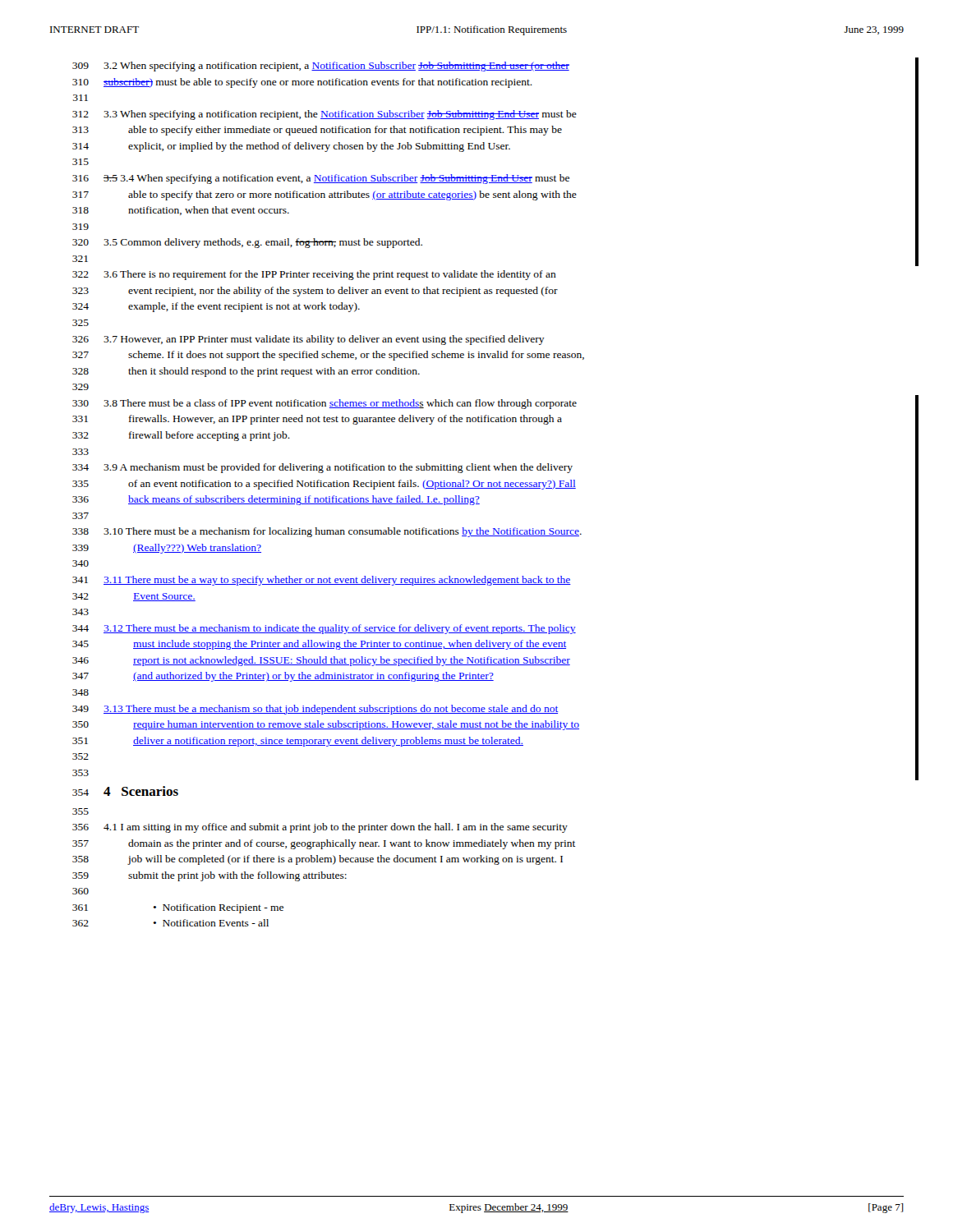This screenshot has height=1232, width=953.
Task: Find the list item containing "334 3.9 A mechanism must be provided for"
Action: (x=476, y=491)
